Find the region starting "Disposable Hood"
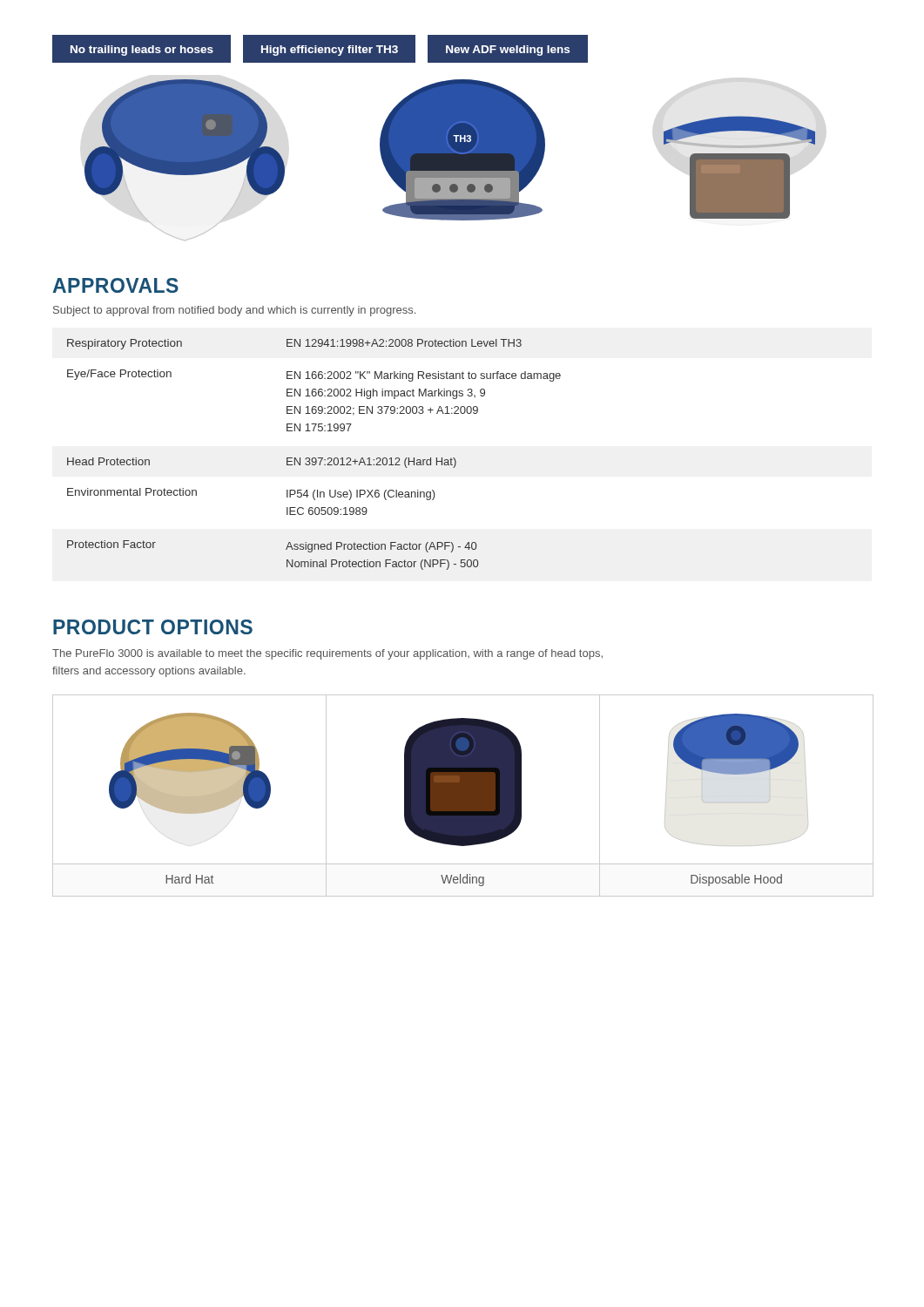 click(x=736, y=879)
